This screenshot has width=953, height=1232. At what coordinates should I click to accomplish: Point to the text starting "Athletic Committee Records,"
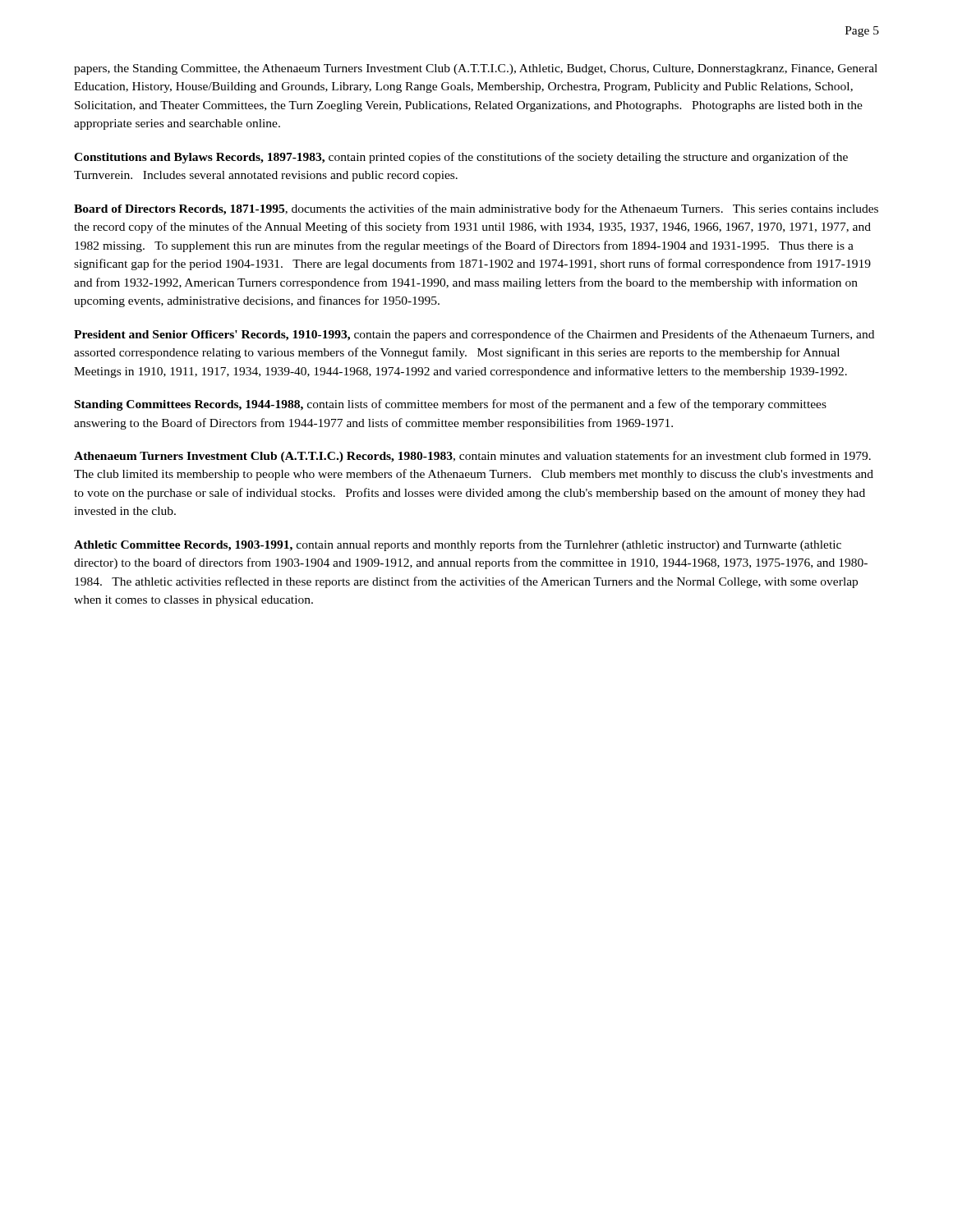(471, 572)
